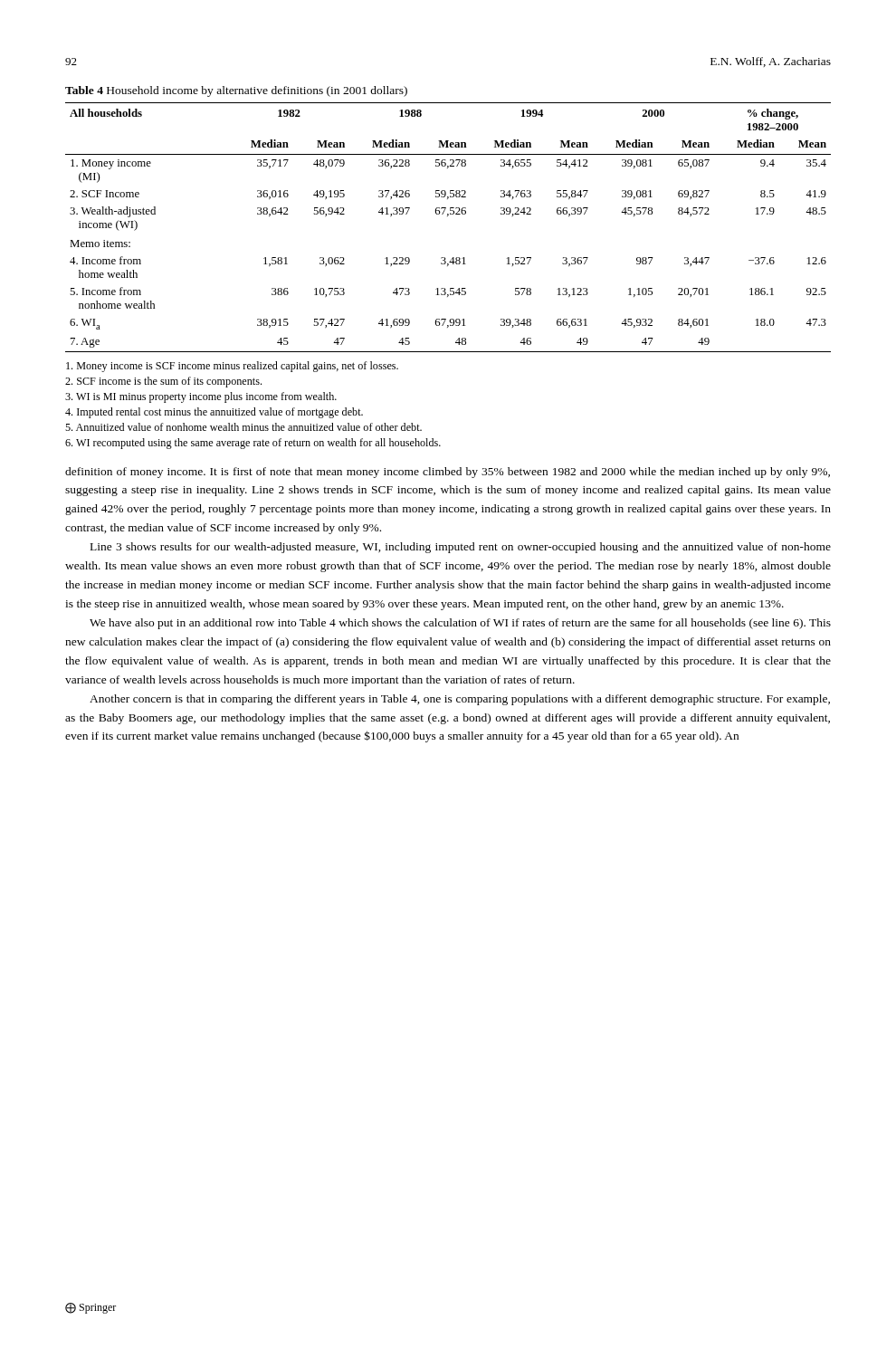The height and width of the screenshot is (1358, 896).
Task: Locate the table with the text "6. WI a"
Action: pos(448,227)
